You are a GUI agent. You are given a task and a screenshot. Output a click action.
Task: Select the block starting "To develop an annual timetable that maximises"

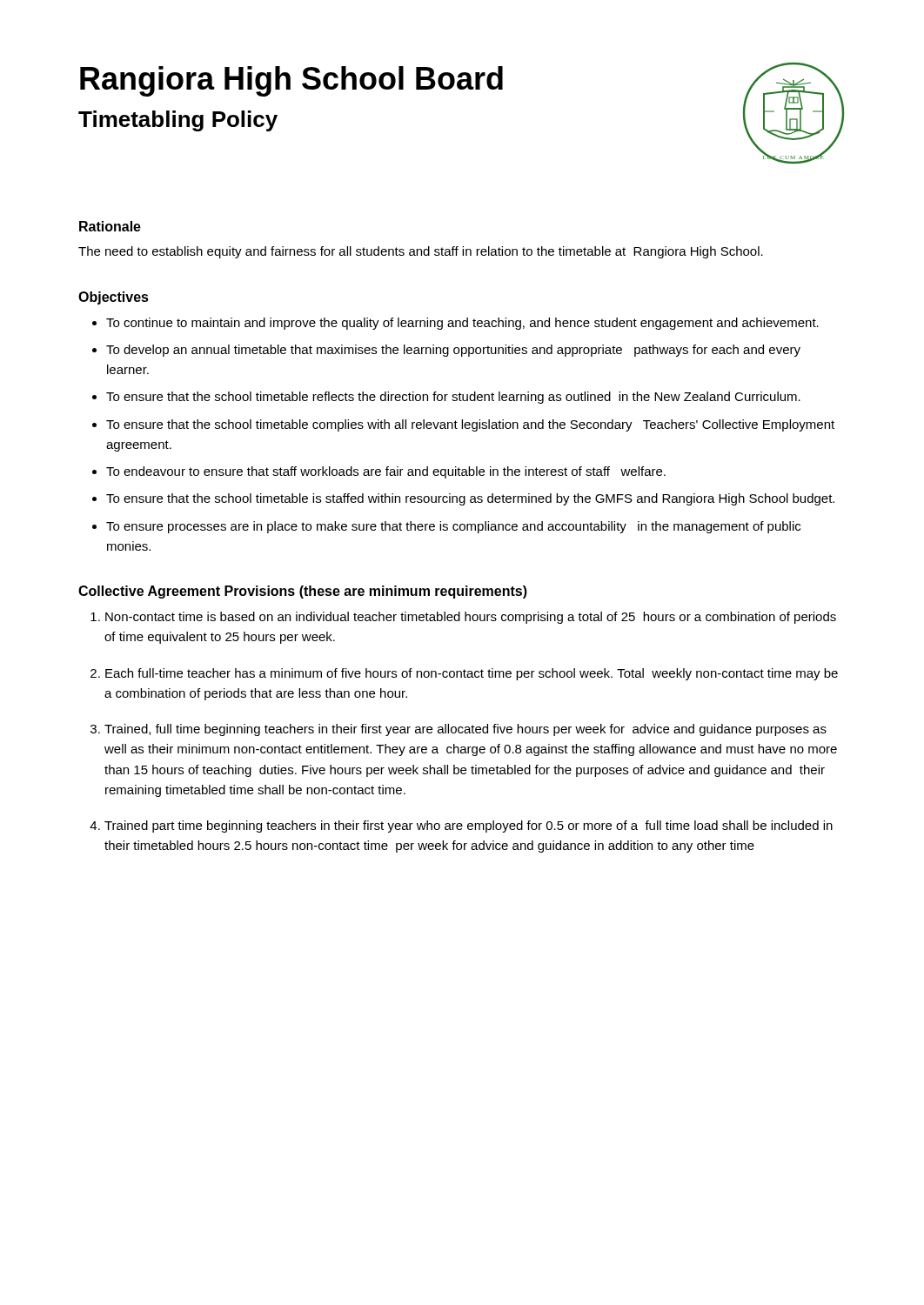click(x=453, y=359)
